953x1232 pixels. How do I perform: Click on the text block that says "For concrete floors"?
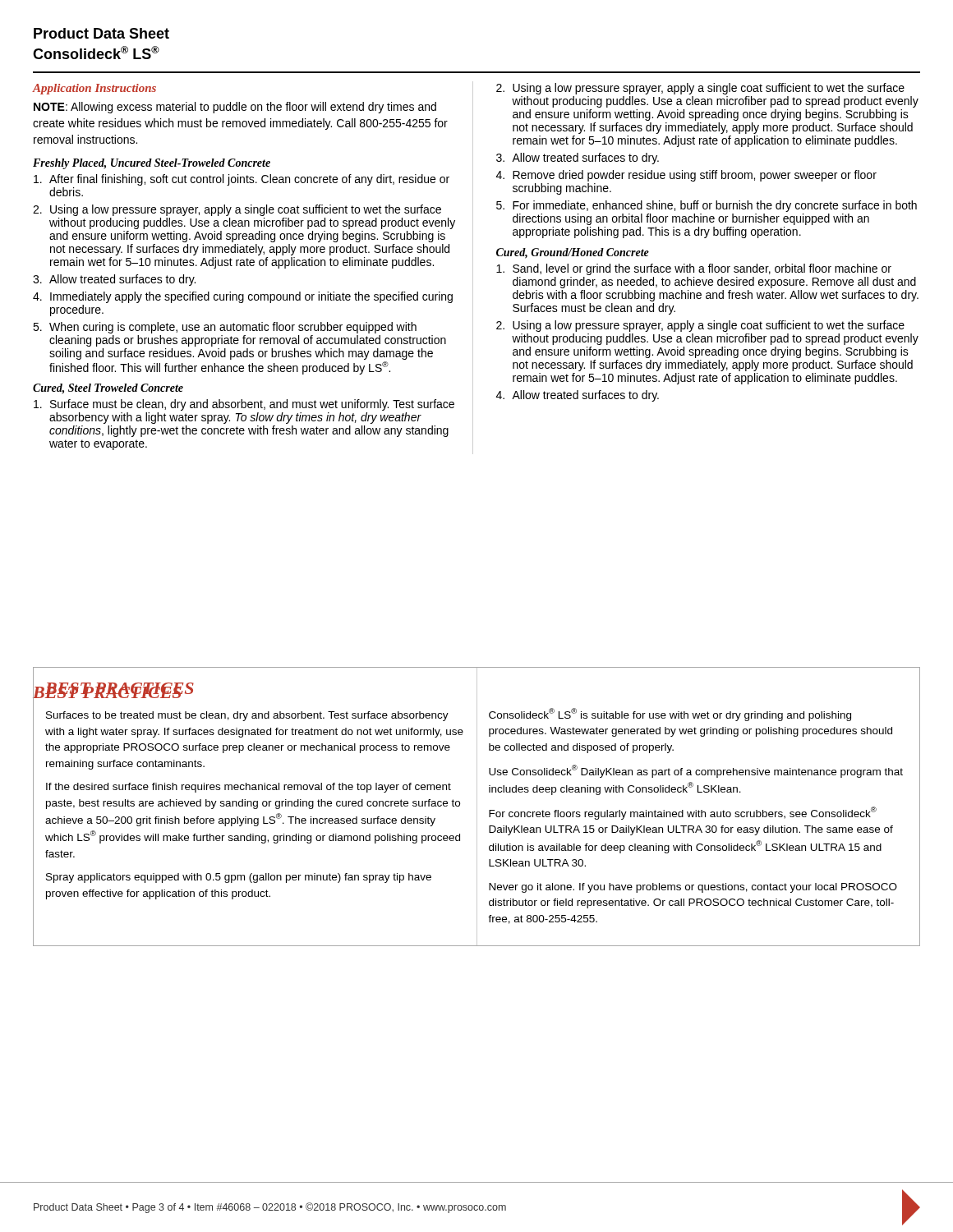[691, 837]
